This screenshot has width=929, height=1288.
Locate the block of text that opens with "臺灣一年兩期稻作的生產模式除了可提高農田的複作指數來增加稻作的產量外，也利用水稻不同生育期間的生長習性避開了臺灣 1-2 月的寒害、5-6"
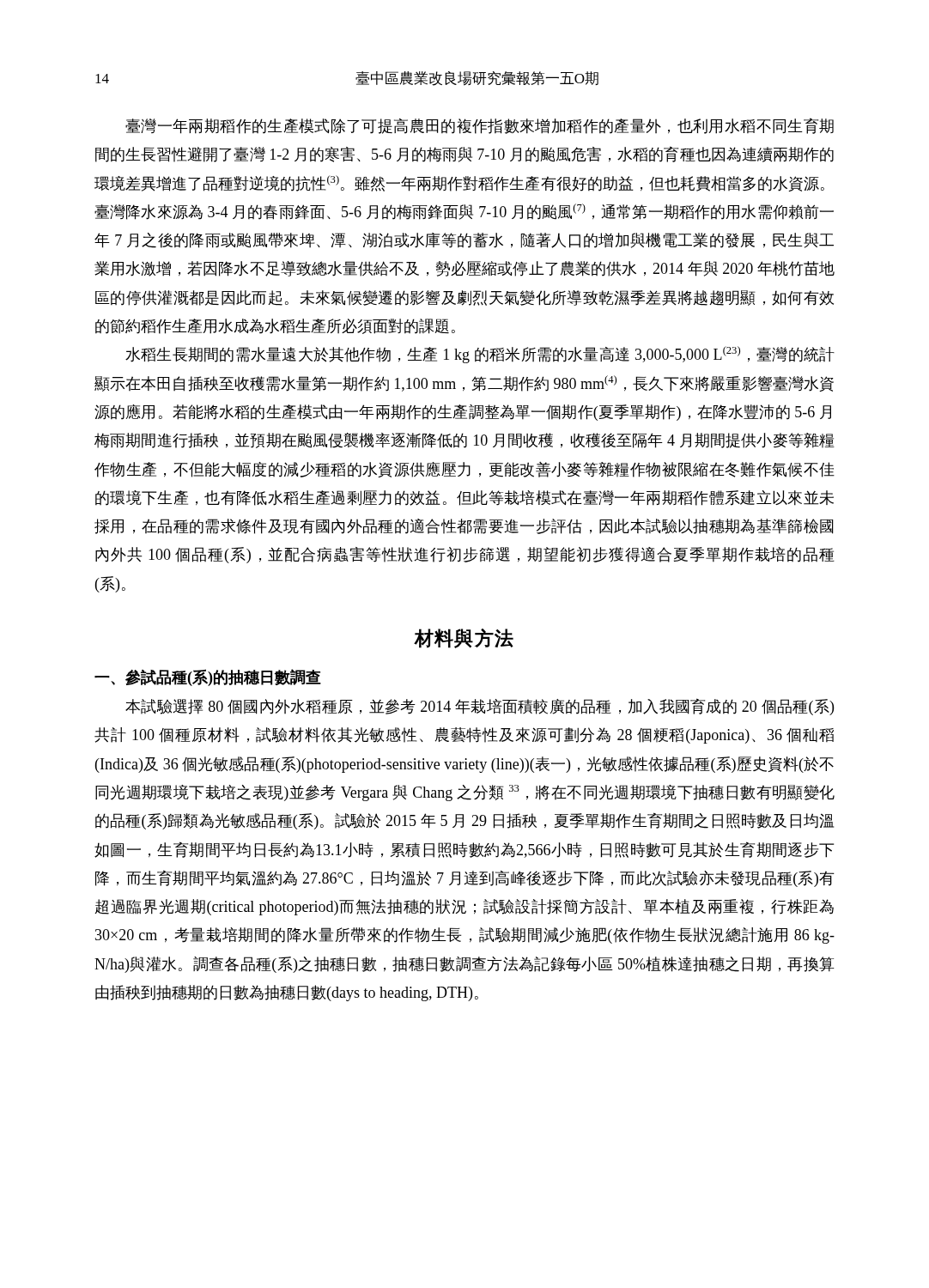click(x=464, y=227)
